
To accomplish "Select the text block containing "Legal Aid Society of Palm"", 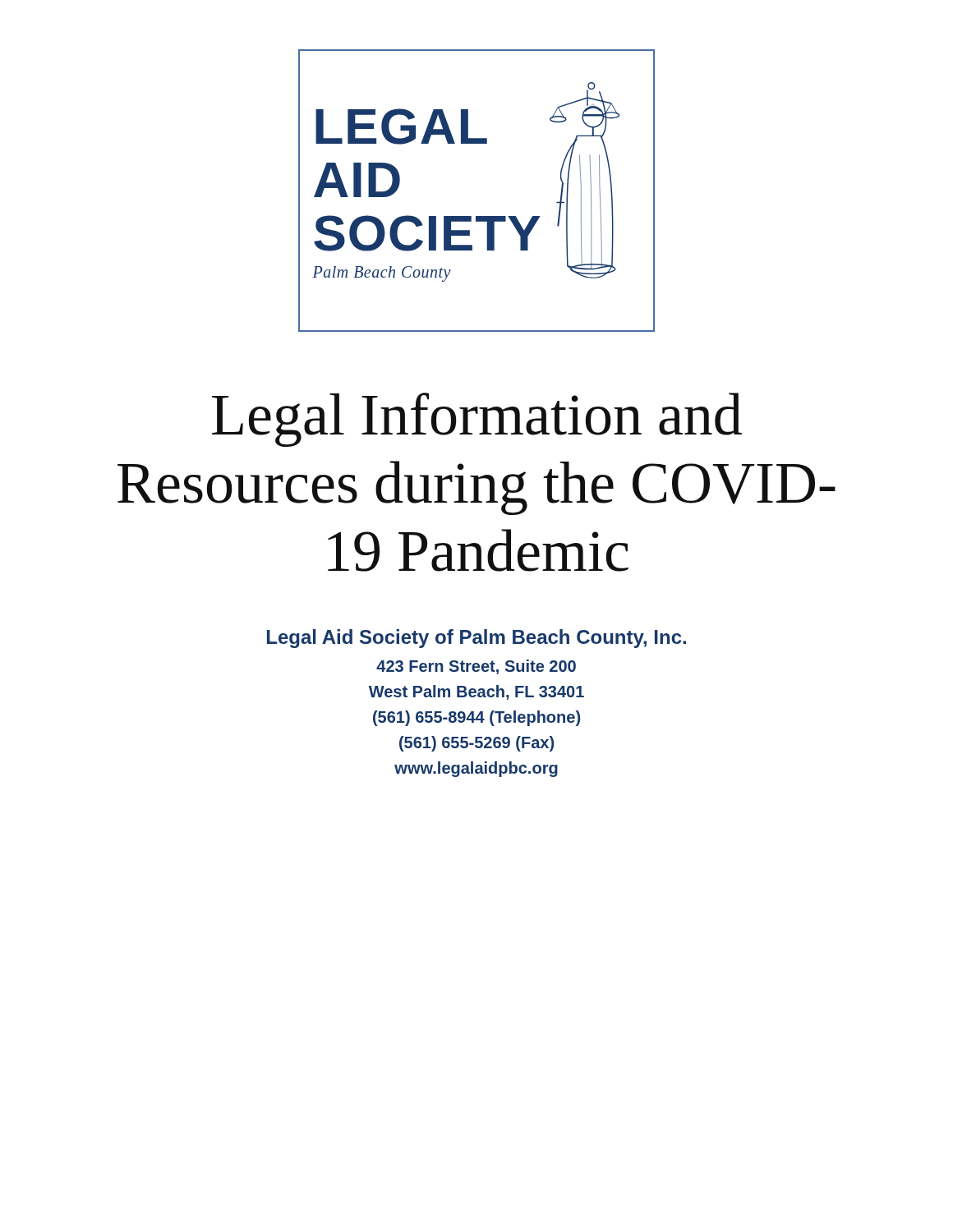I will [x=476, y=704].
